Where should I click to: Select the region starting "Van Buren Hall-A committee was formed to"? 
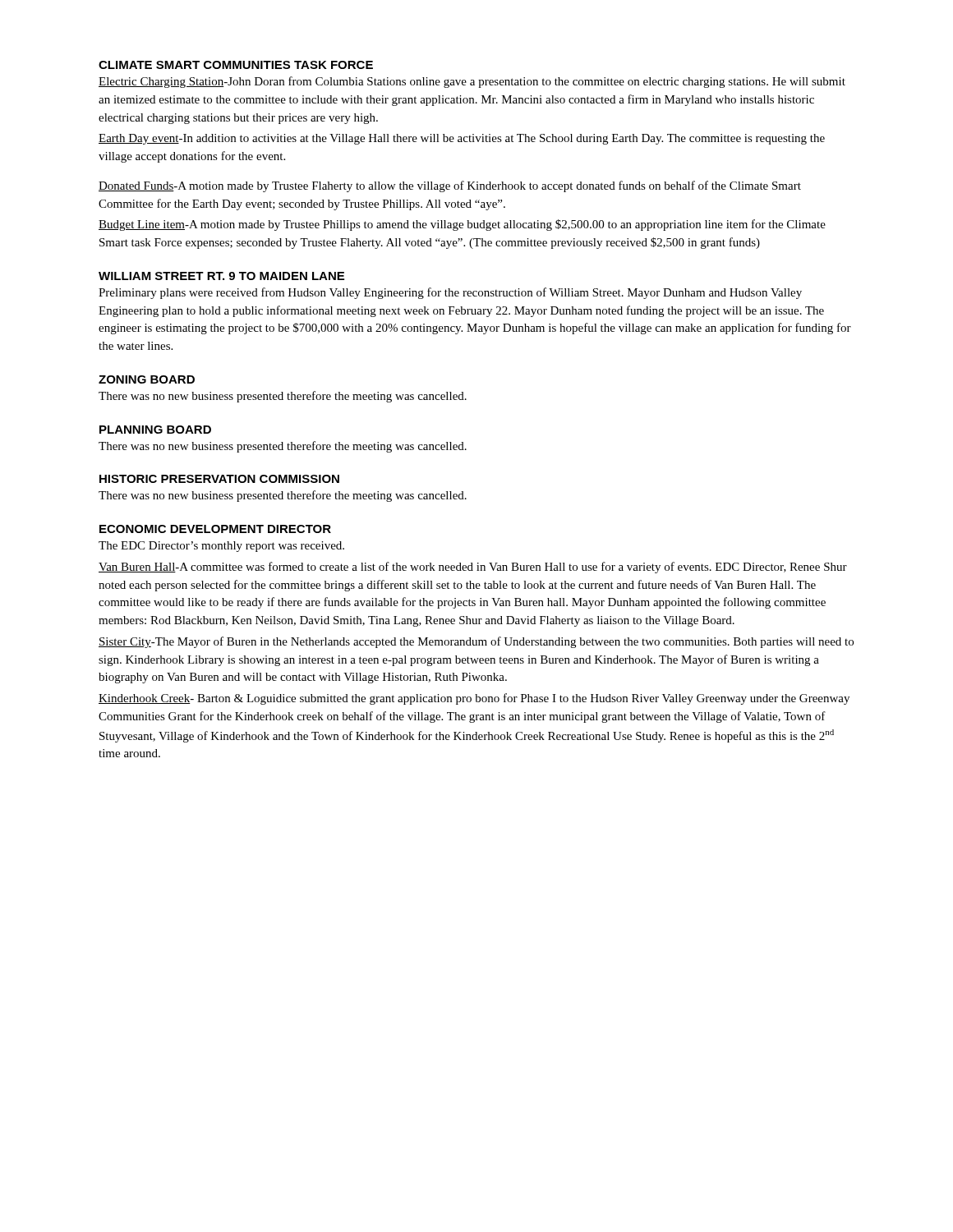click(473, 593)
